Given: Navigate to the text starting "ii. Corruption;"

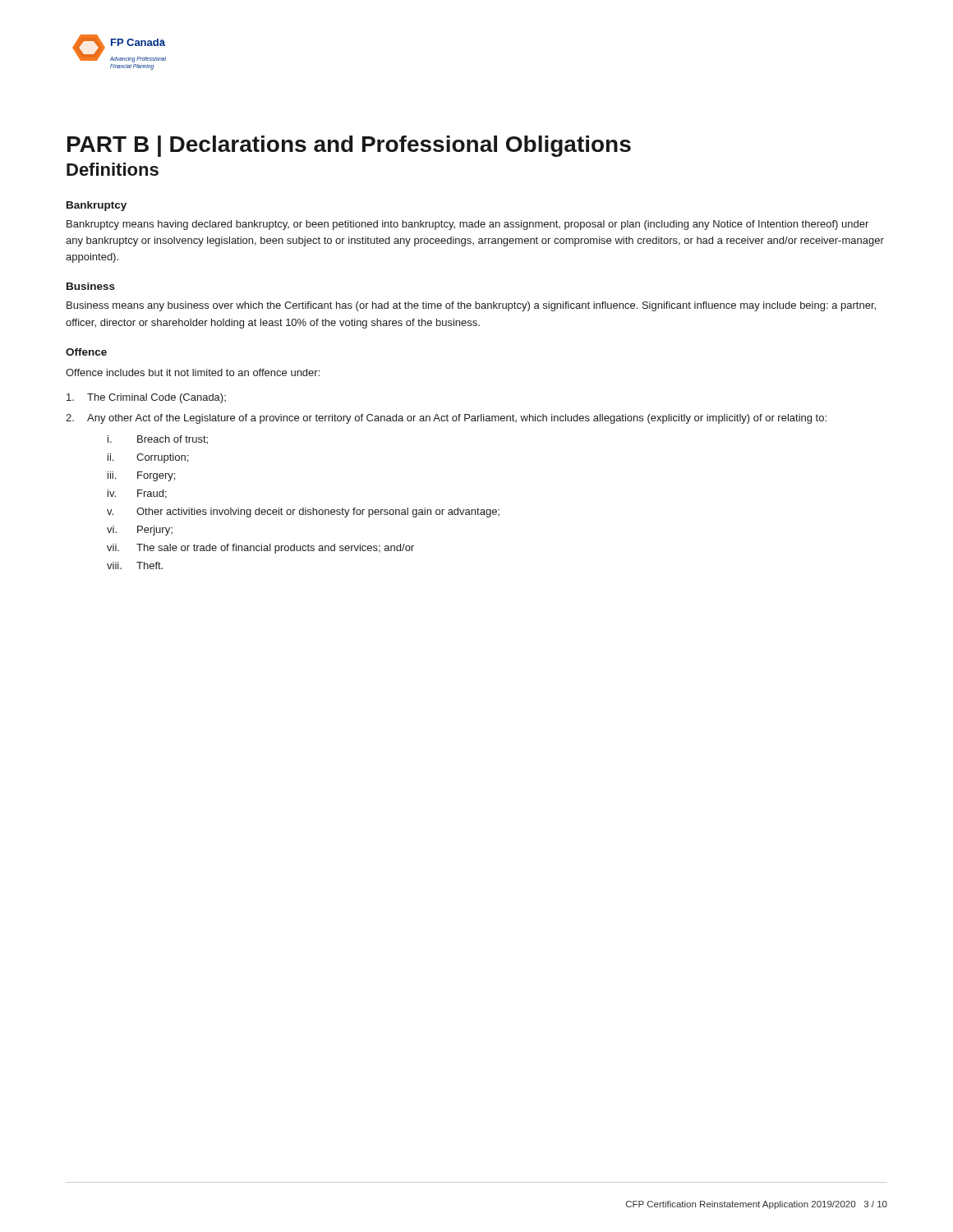Looking at the screenshot, I should click(x=148, y=457).
